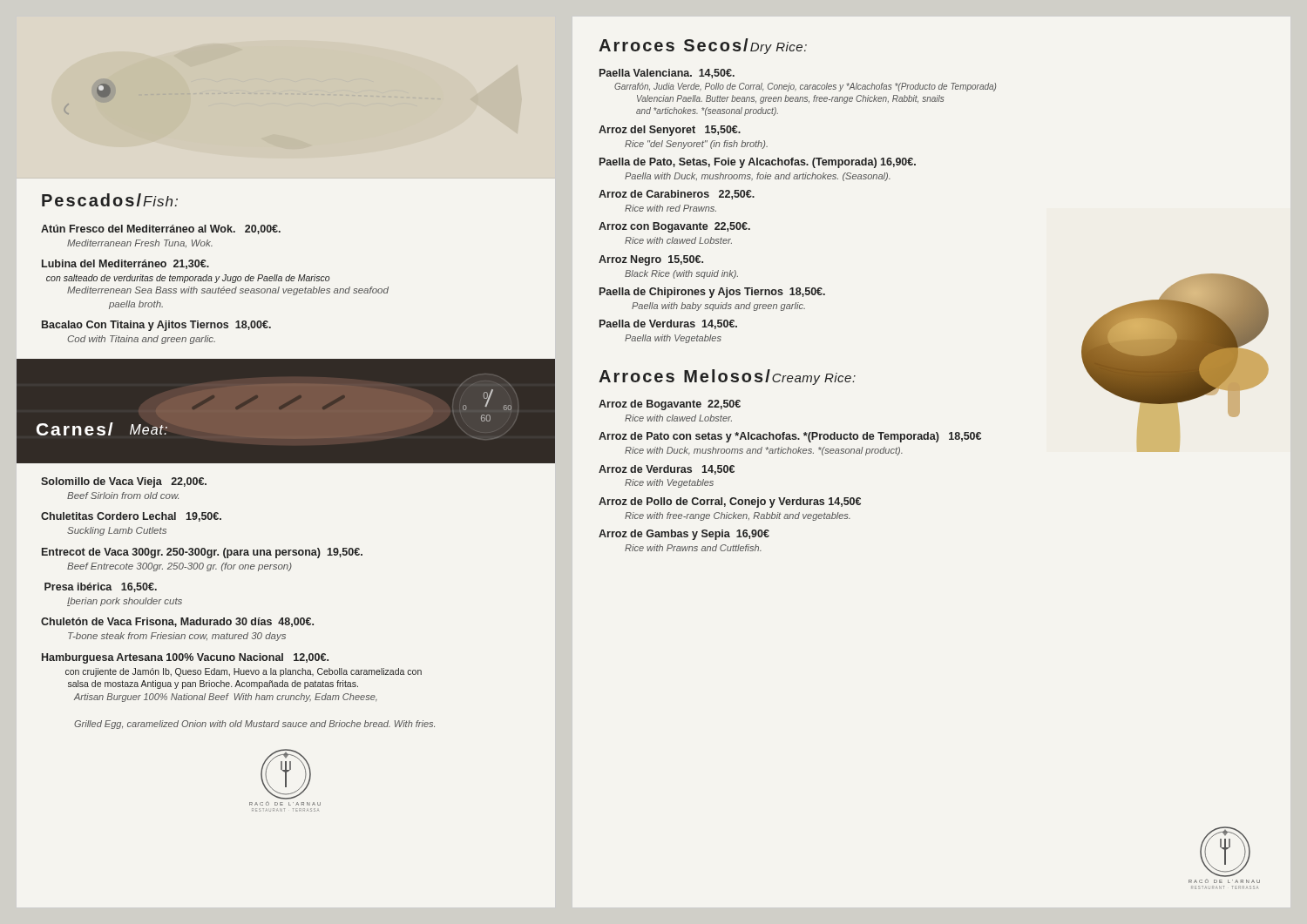
Task: Select the list item containing "Chuletitas Cordero Lechal 19,50€."
Action: [x=131, y=517]
